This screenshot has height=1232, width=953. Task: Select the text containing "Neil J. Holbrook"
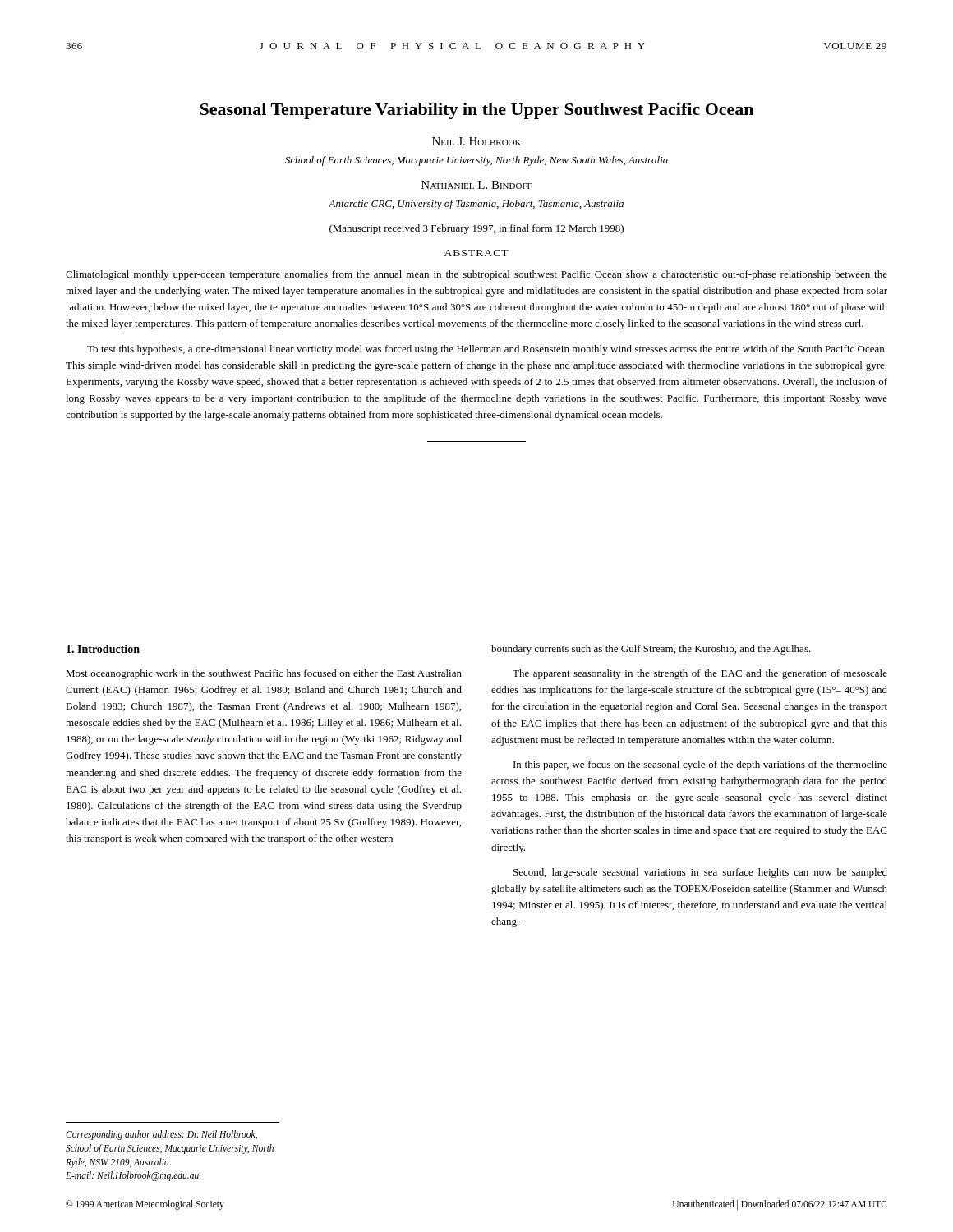point(476,141)
